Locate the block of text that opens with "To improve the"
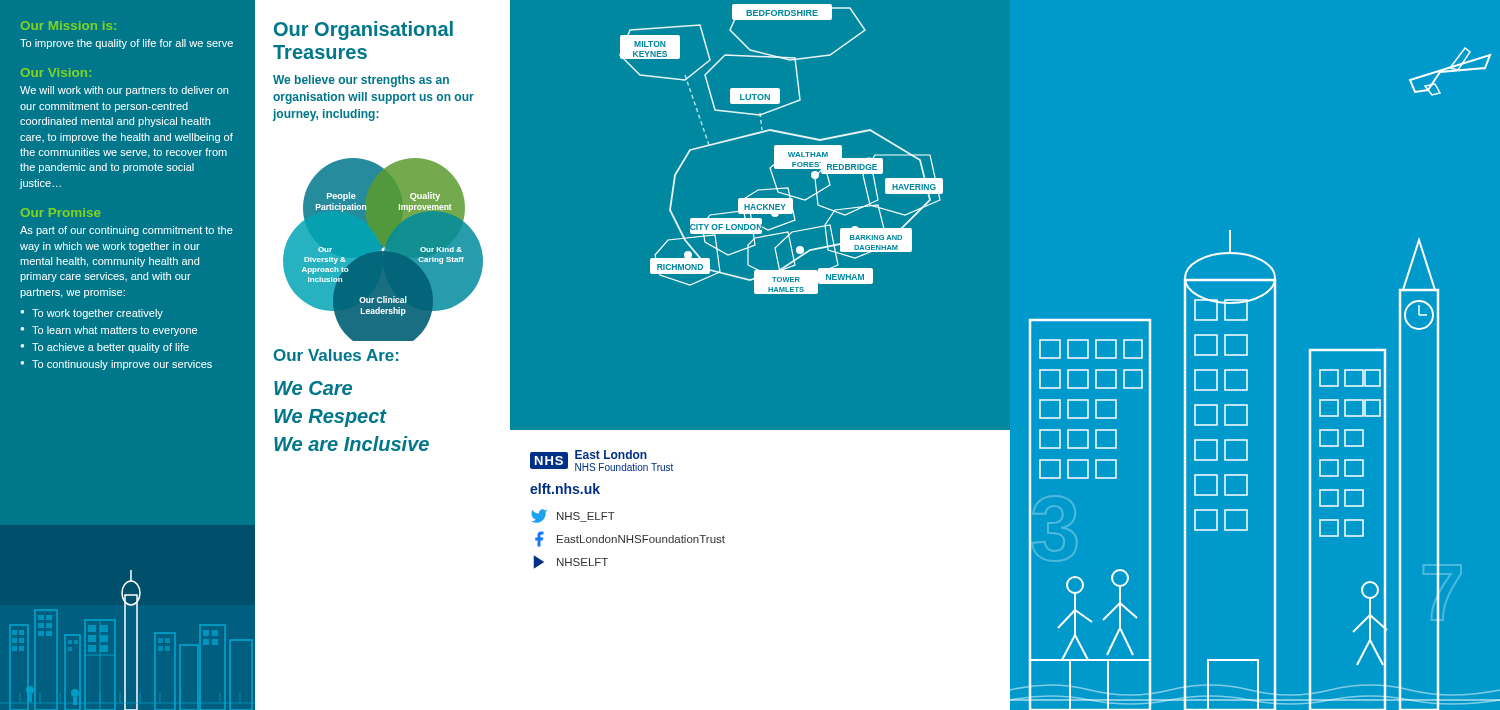This screenshot has width=1500, height=710. (x=128, y=44)
